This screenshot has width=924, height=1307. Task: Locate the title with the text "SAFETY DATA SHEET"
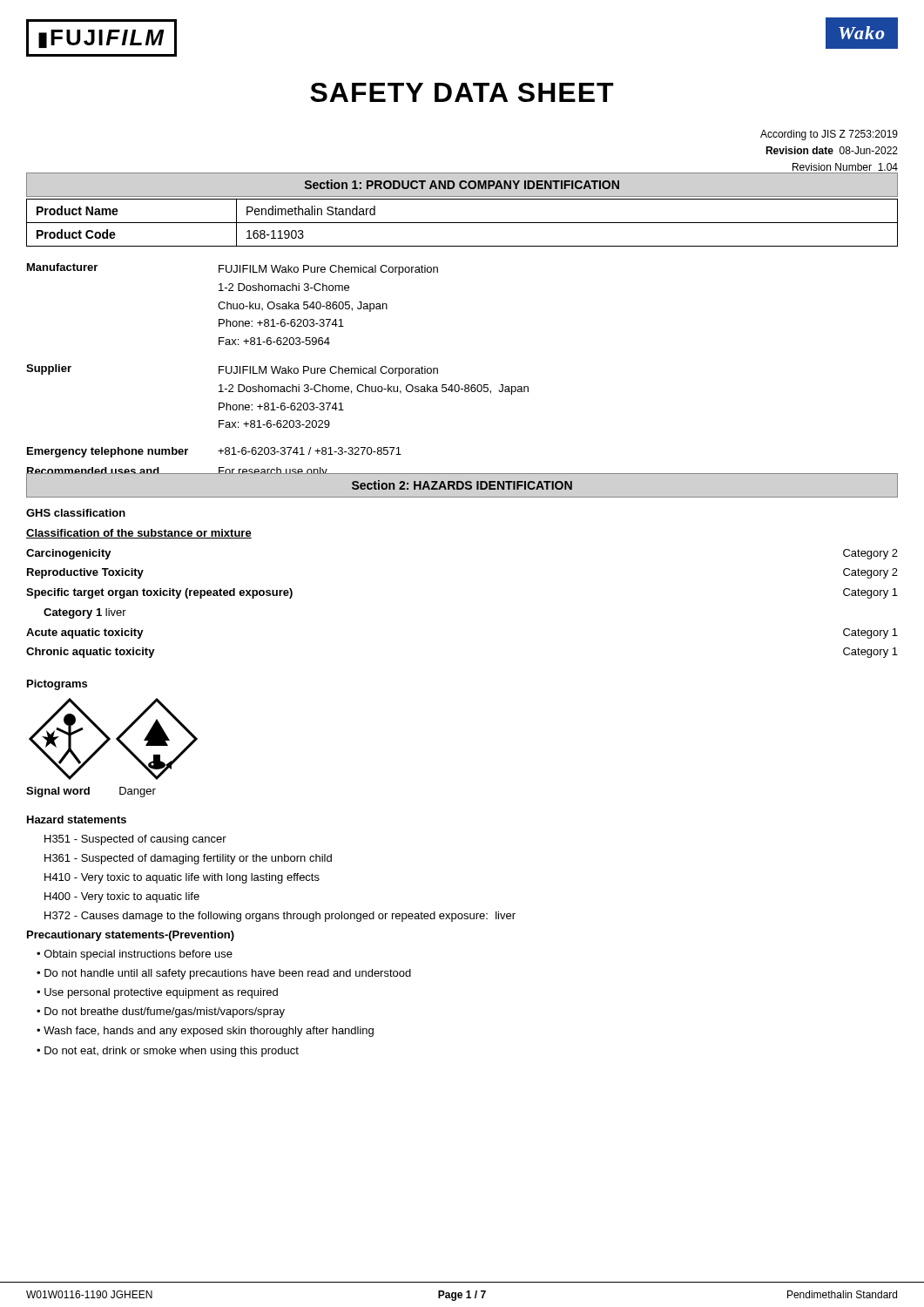click(462, 93)
